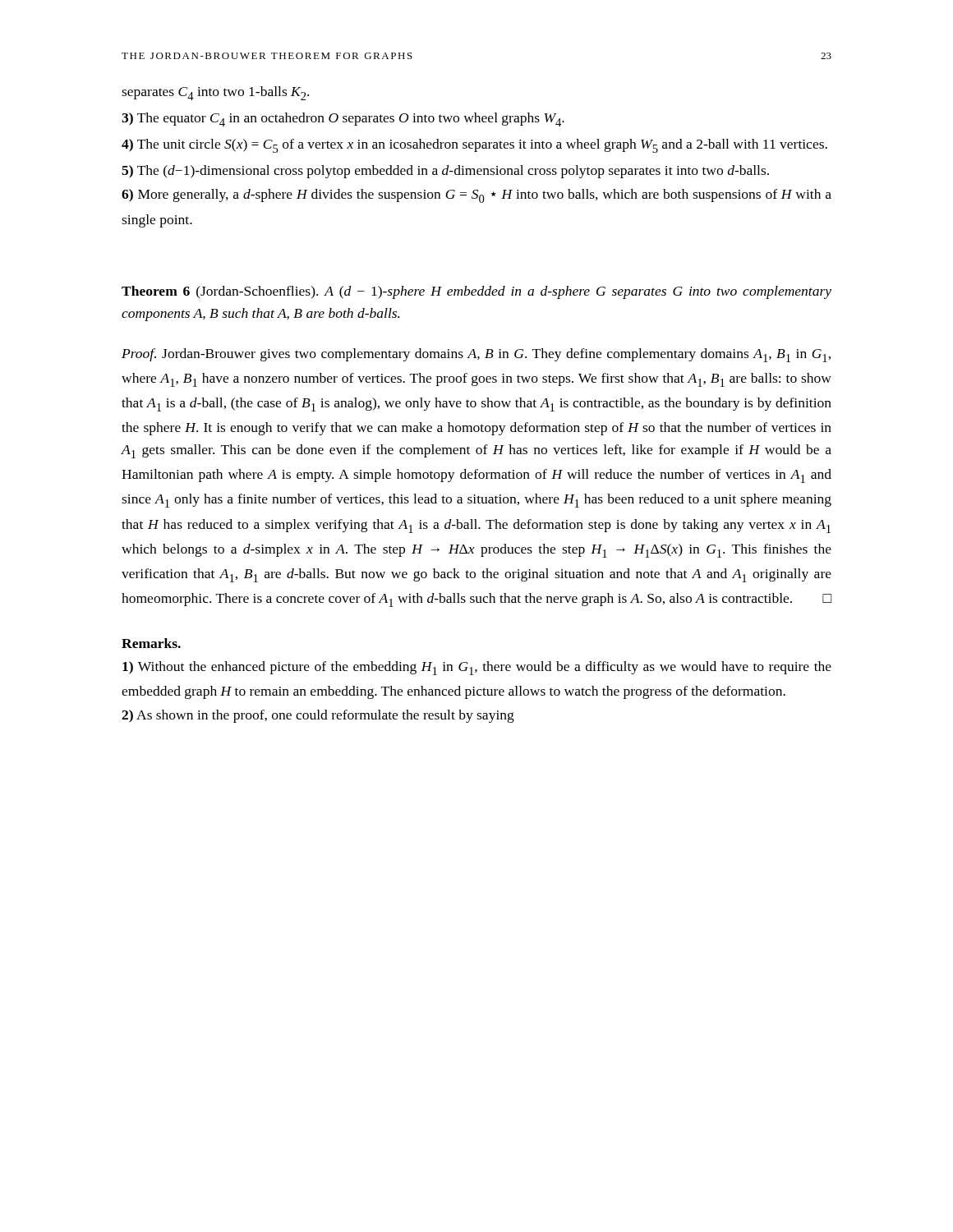Locate the text block starting "separates C4 into"
953x1232 pixels.
click(x=216, y=93)
